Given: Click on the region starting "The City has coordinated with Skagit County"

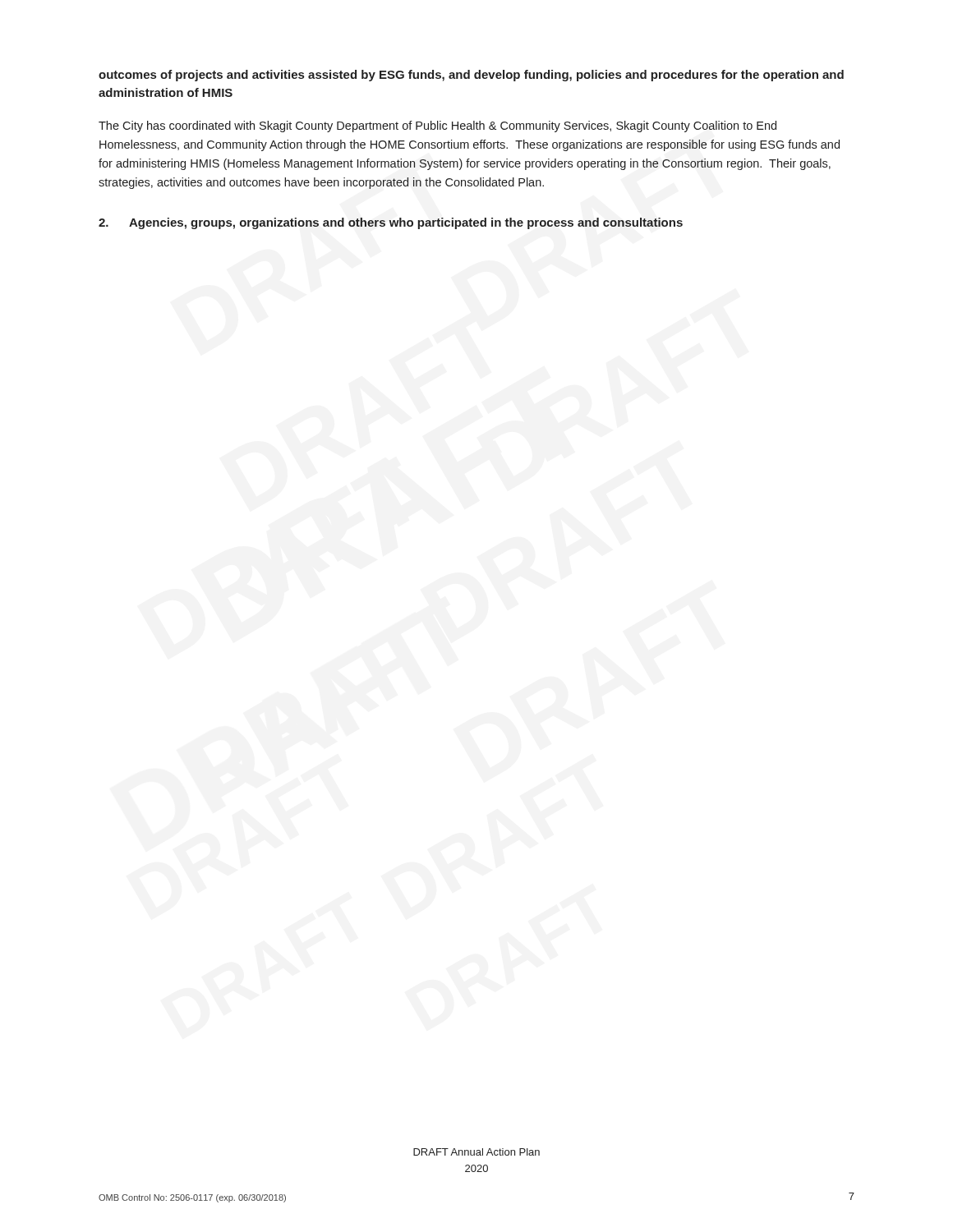Looking at the screenshot, I should pyautogui.click(x=469, y=154).
